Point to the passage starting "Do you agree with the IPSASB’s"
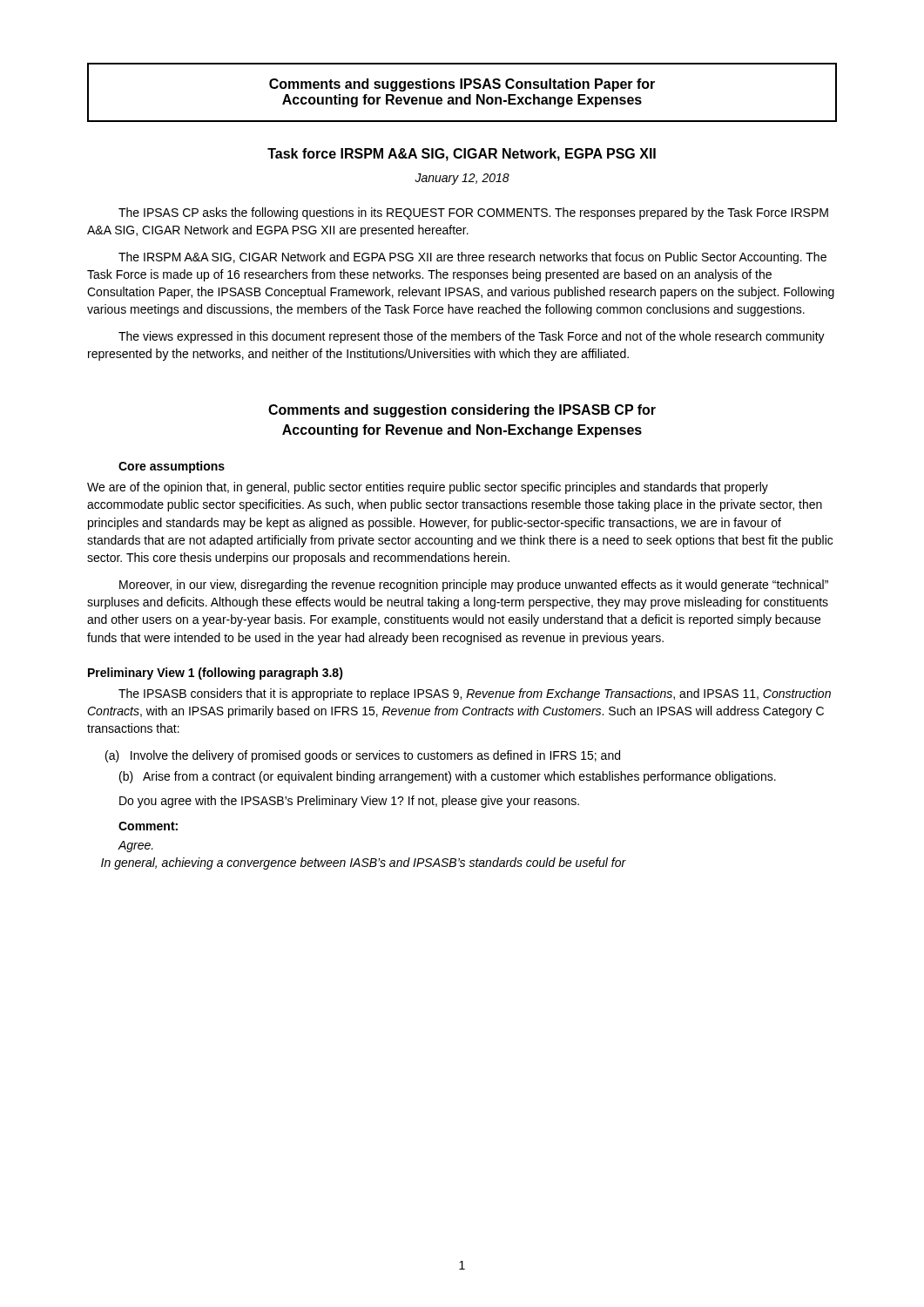 tap(349, 801)
